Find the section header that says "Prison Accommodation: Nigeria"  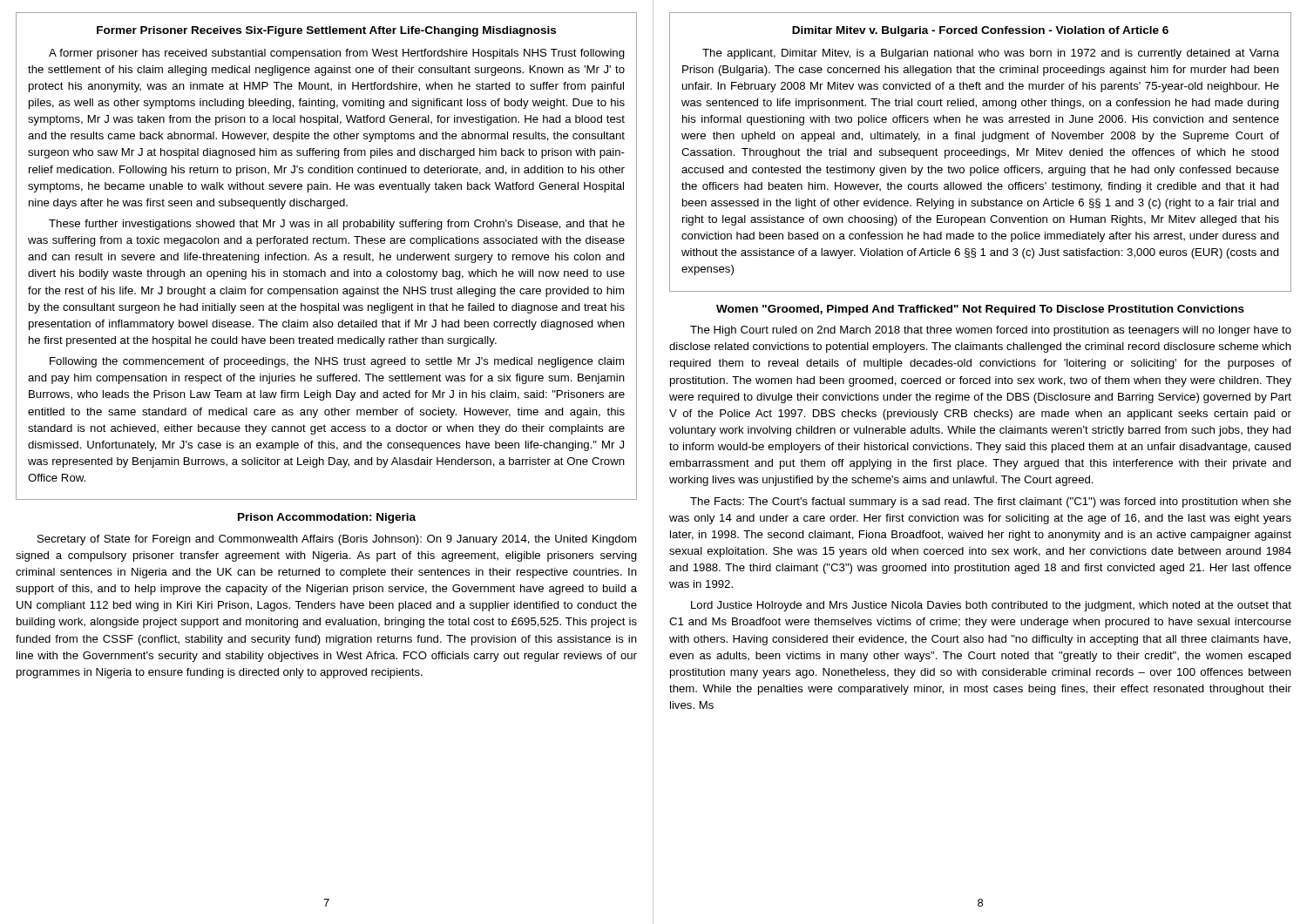326,517
